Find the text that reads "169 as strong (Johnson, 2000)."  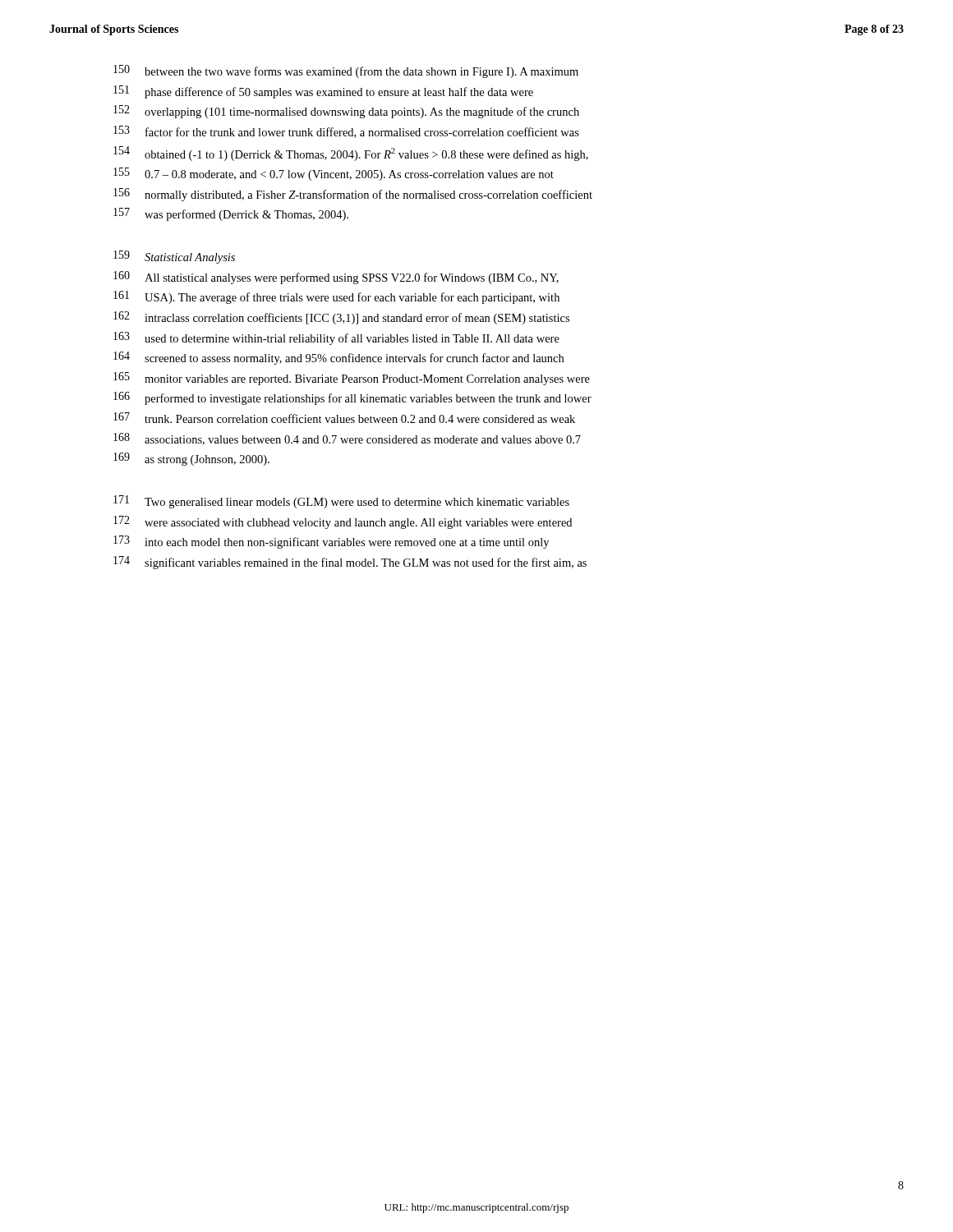coord(191,459)
